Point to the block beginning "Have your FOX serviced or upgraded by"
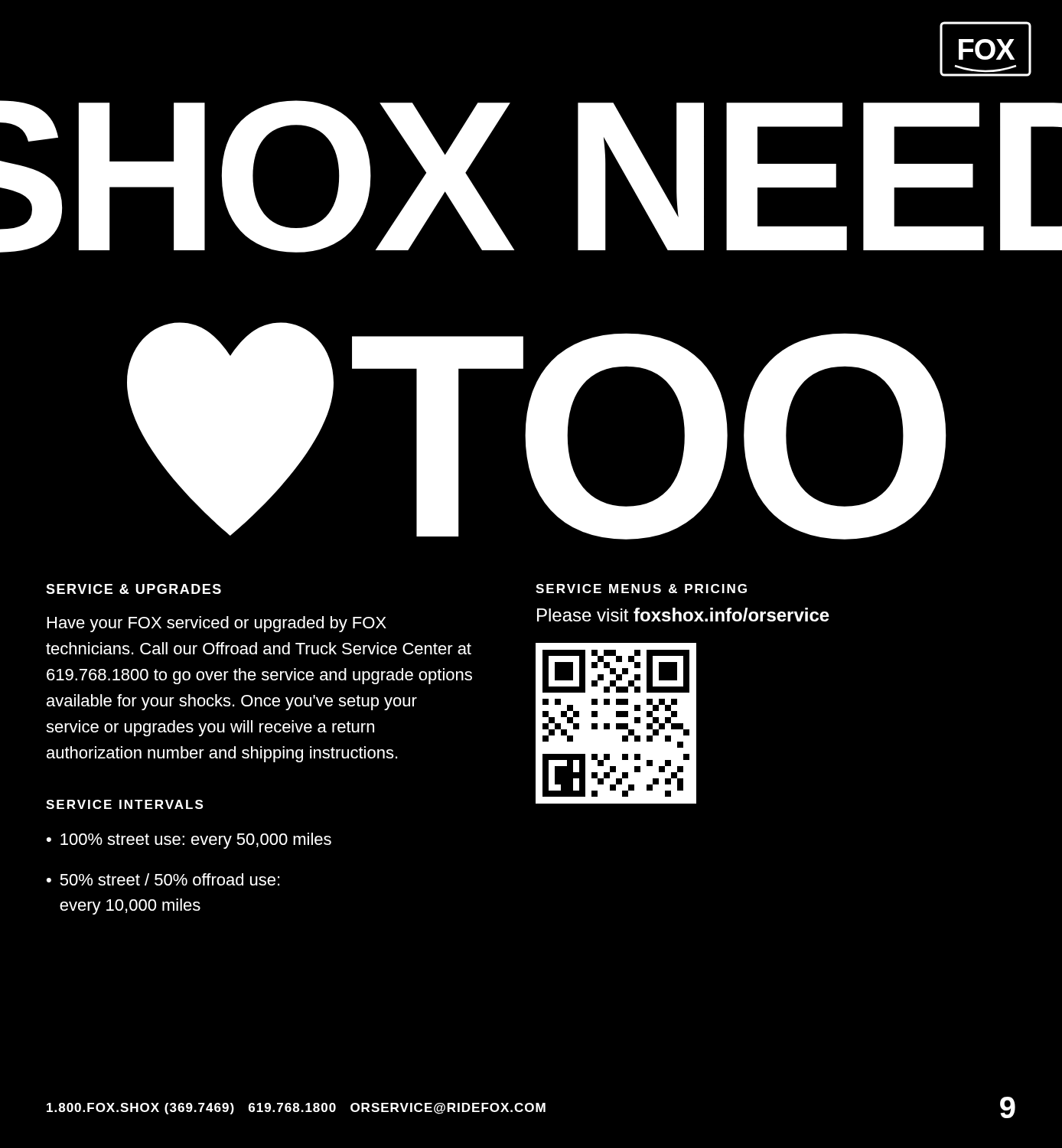Viewport: 1062px width, 1148px height. pyautogui.click(x=259, y=688)
